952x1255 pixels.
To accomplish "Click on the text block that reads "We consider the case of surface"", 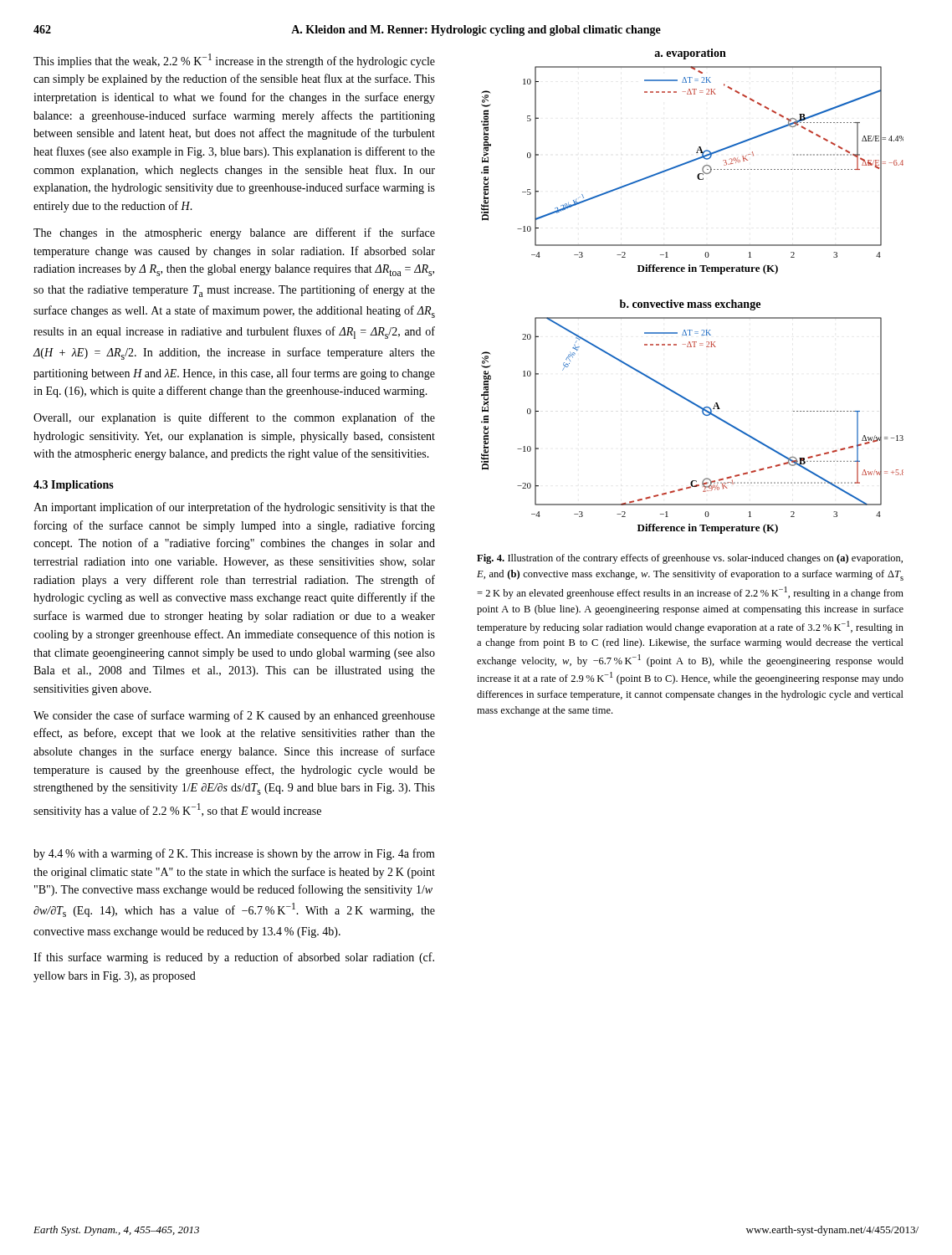I will [234, 763].
